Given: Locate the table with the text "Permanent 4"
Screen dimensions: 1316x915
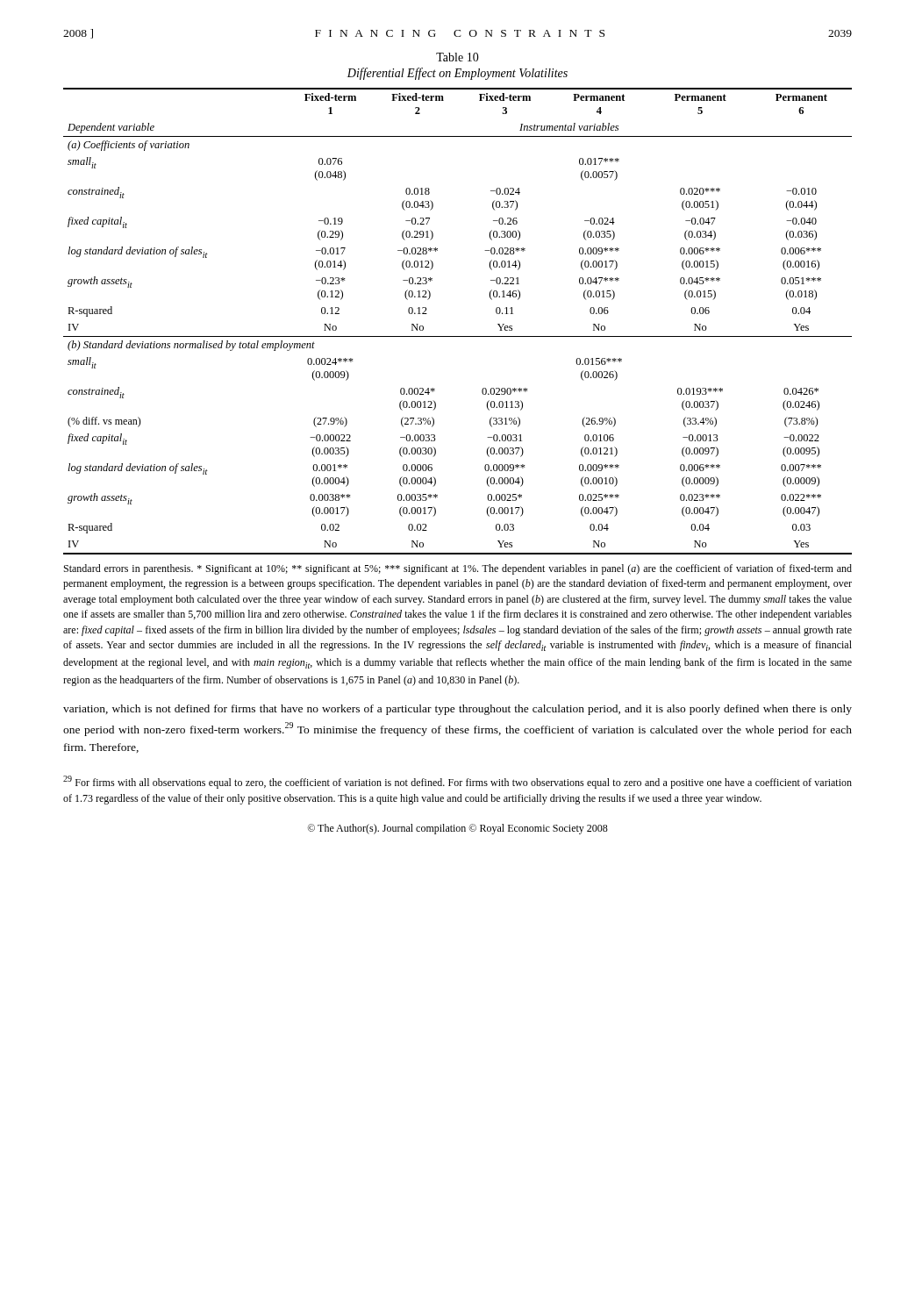Looking at the screenshot, I should 458,321.
